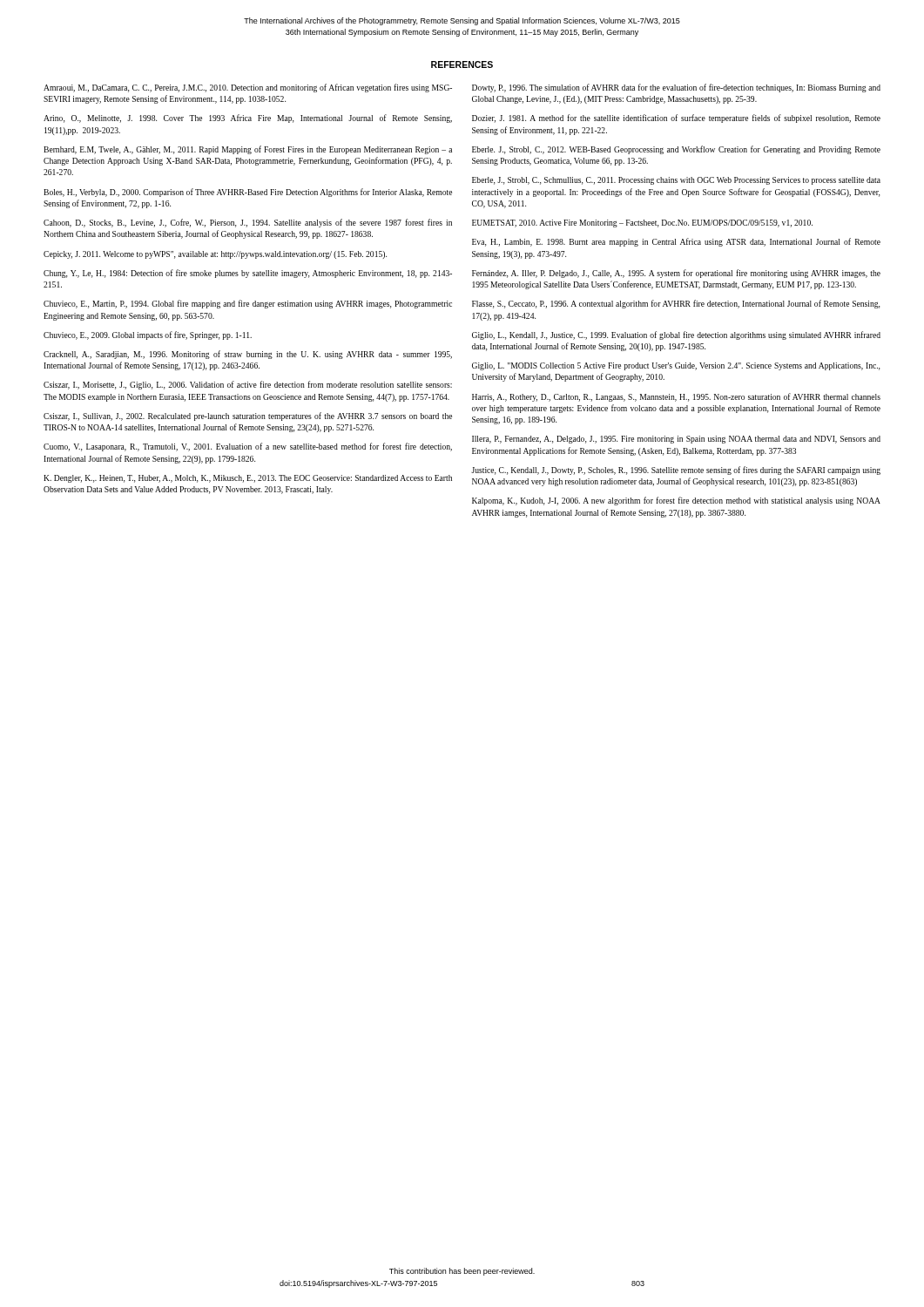The image size is (924, 1307).
Task: Locate the list item containing "Arino, O., Melinotte,"
Action: [248, 124]
